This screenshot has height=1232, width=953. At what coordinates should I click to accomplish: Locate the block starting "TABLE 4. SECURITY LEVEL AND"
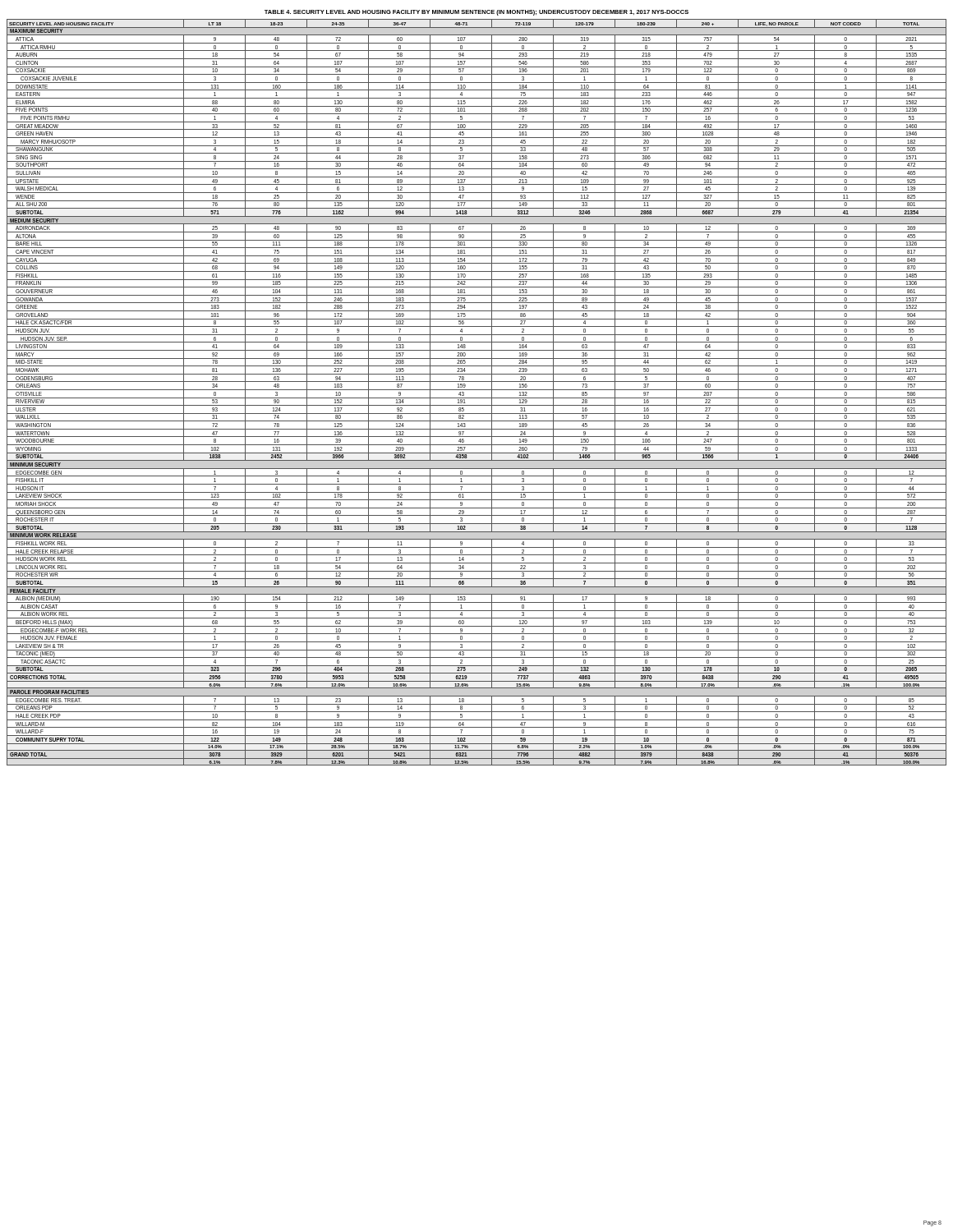(476, 12)
